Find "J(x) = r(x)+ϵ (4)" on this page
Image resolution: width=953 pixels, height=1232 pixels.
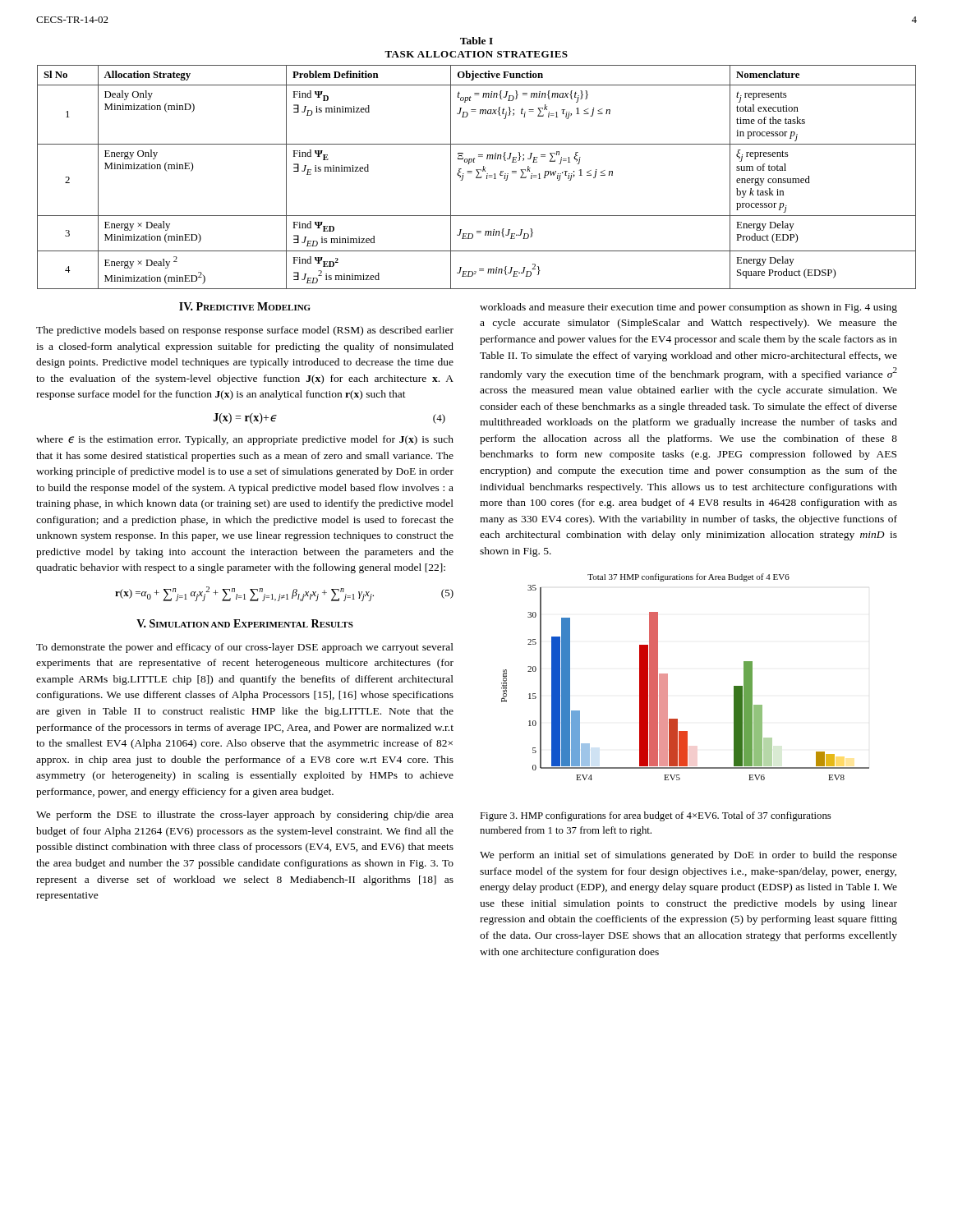point(251,418)
